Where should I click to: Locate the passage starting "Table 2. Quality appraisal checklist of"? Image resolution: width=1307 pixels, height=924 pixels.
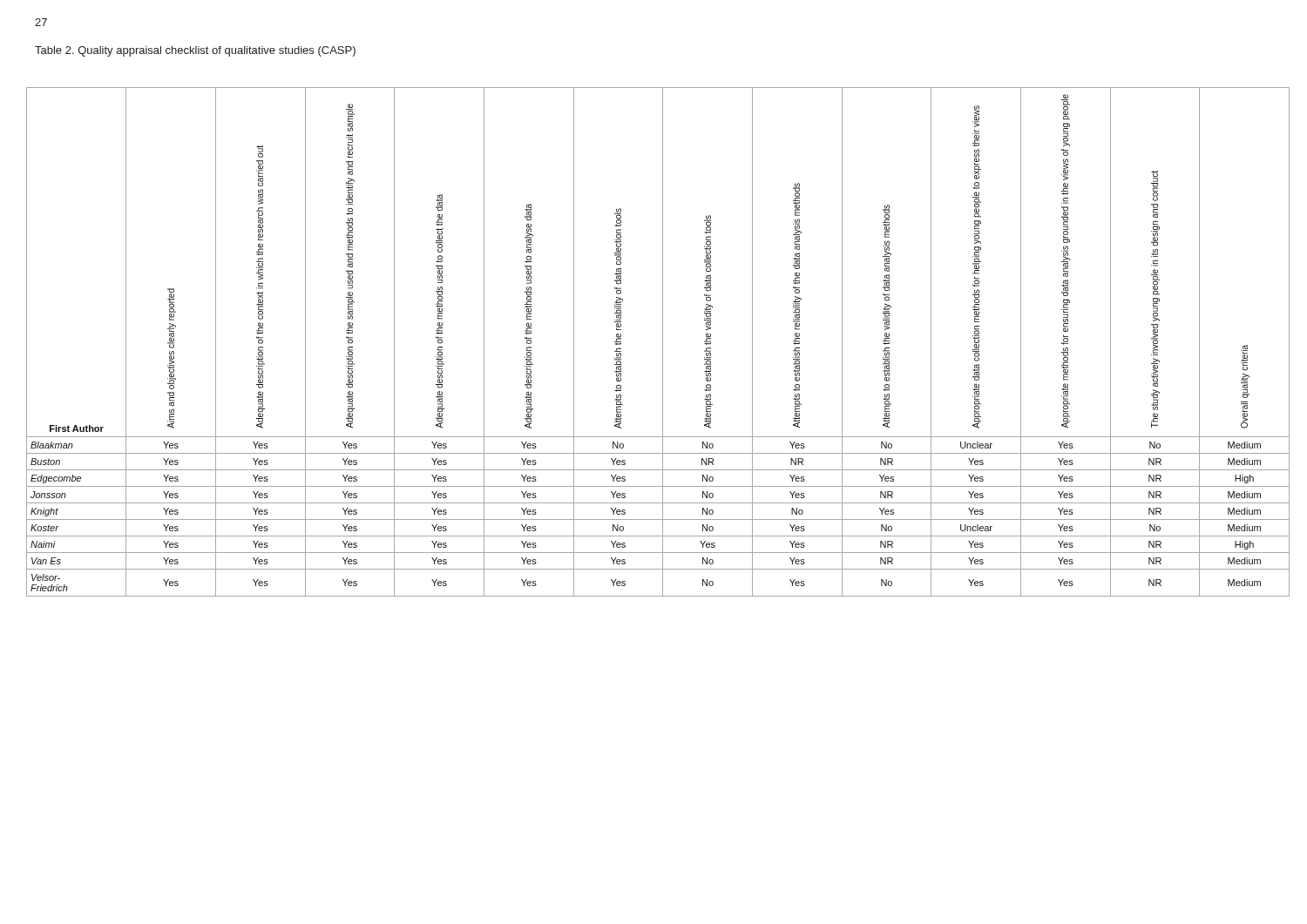[x=195, y=50]
